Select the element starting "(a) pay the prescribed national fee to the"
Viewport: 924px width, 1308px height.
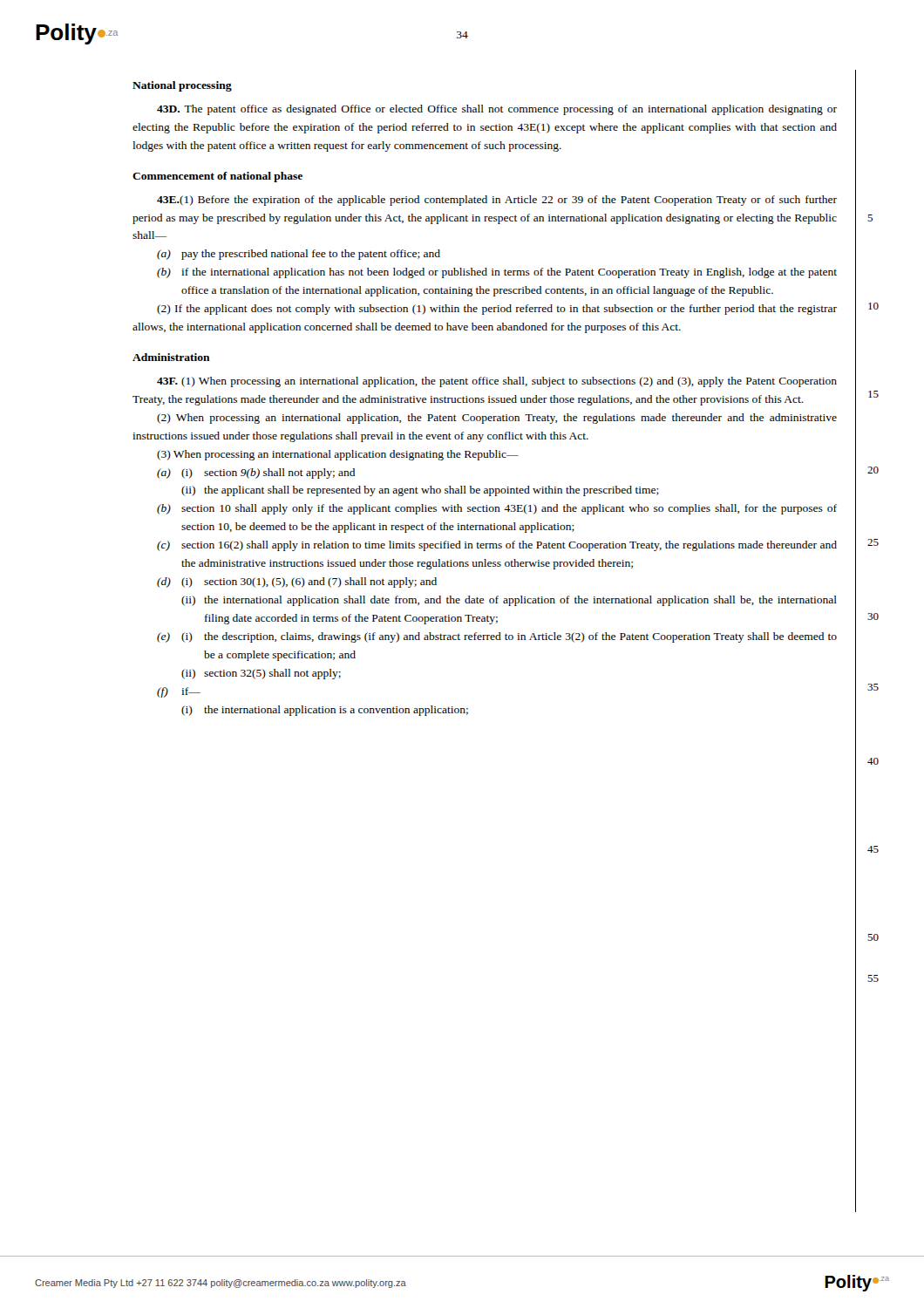(x=299, y=255)
